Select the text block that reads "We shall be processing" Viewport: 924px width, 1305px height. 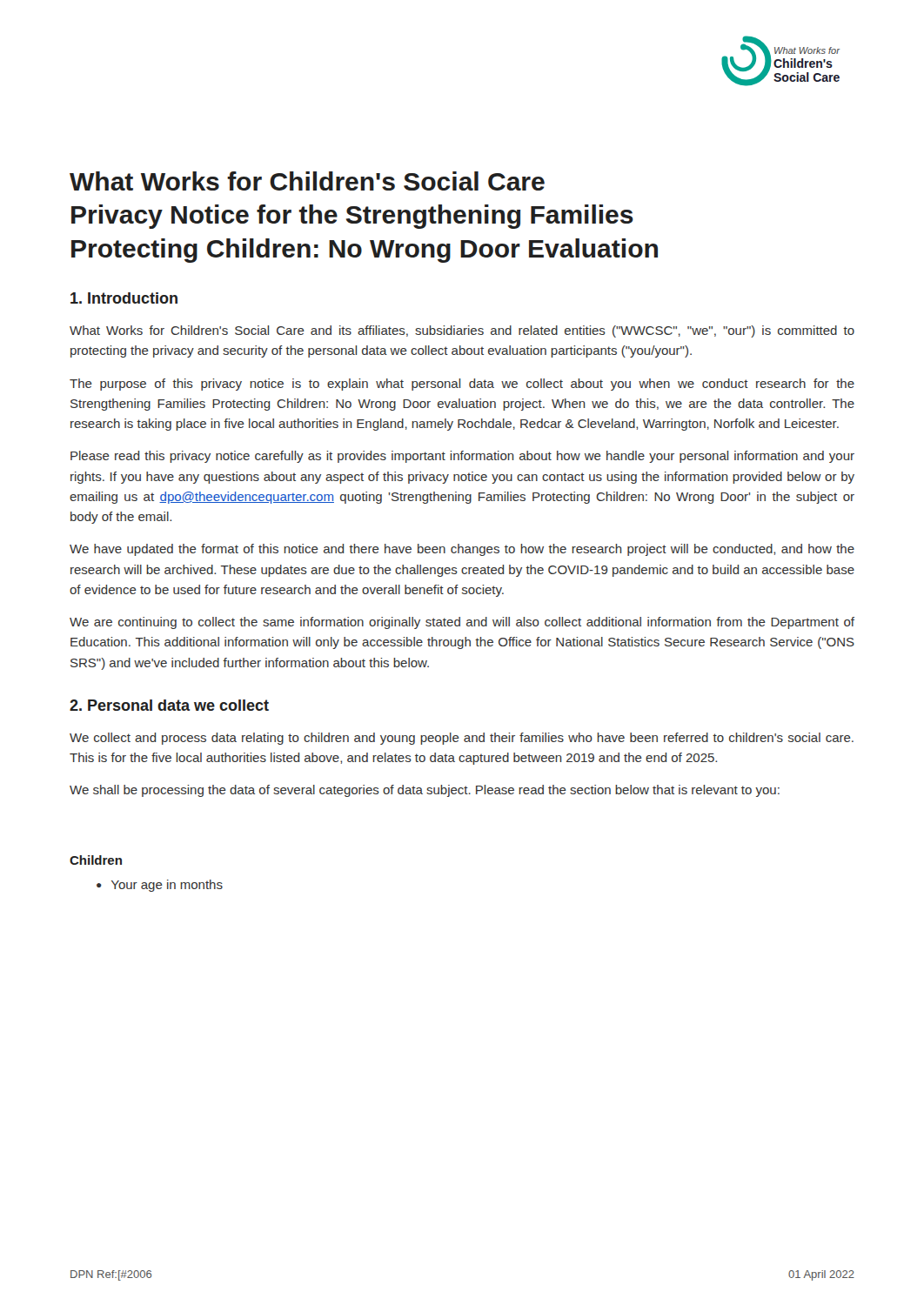425,790
